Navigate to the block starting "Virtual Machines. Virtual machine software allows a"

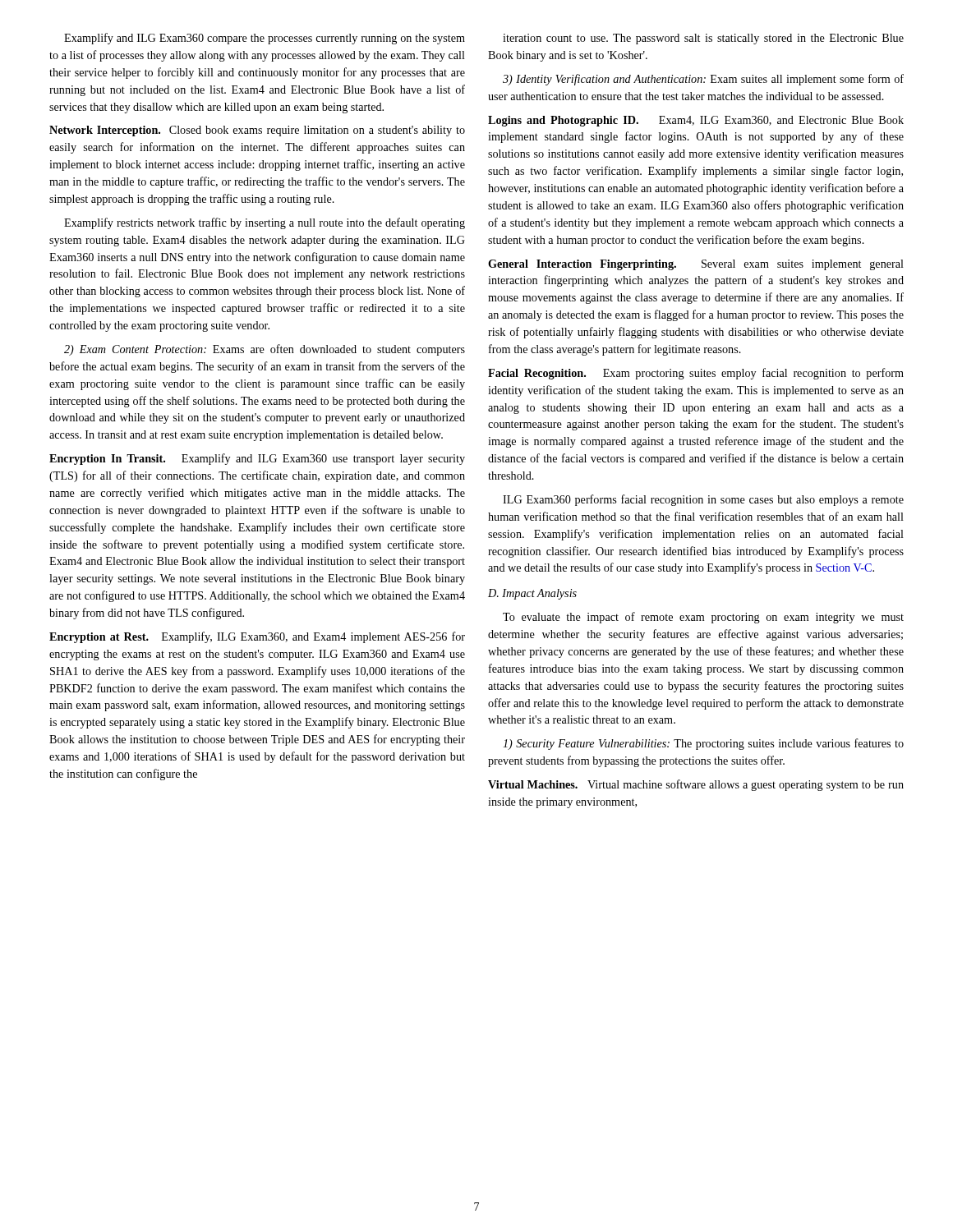(x=696, y=793)
